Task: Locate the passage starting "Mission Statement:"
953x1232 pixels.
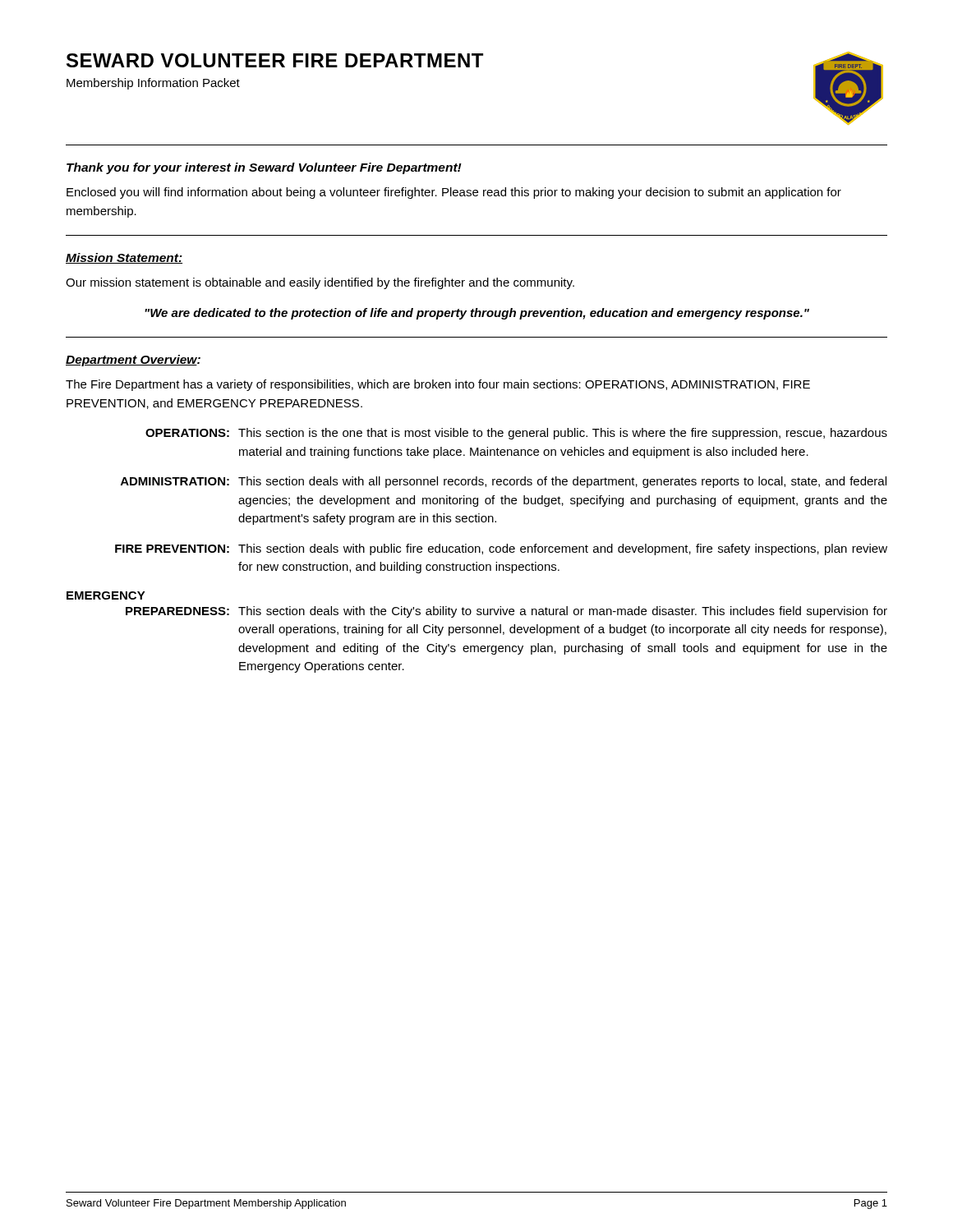Action: pos(124,258)
